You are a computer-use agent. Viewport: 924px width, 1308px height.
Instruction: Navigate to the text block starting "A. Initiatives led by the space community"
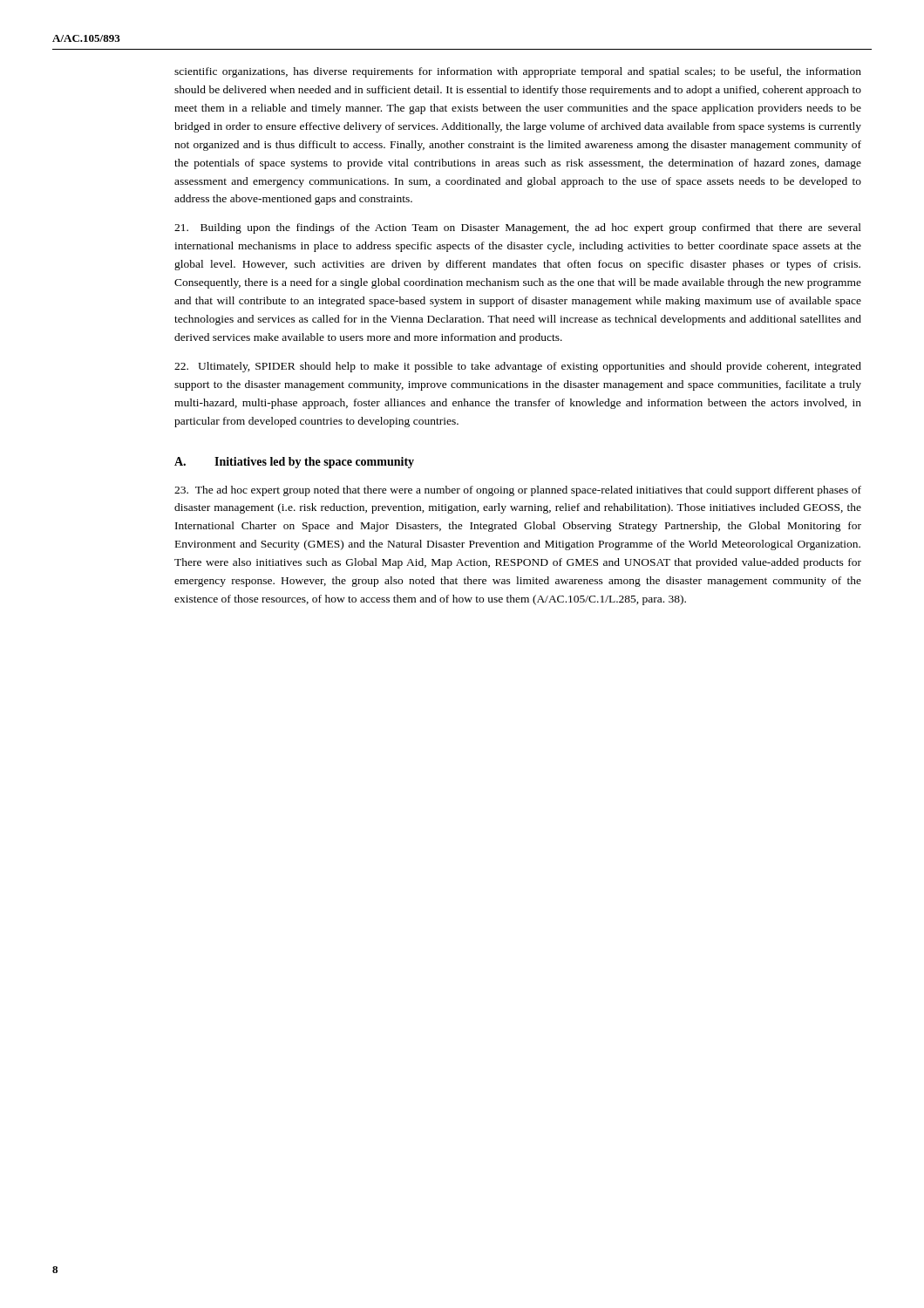tap(294, 462)
